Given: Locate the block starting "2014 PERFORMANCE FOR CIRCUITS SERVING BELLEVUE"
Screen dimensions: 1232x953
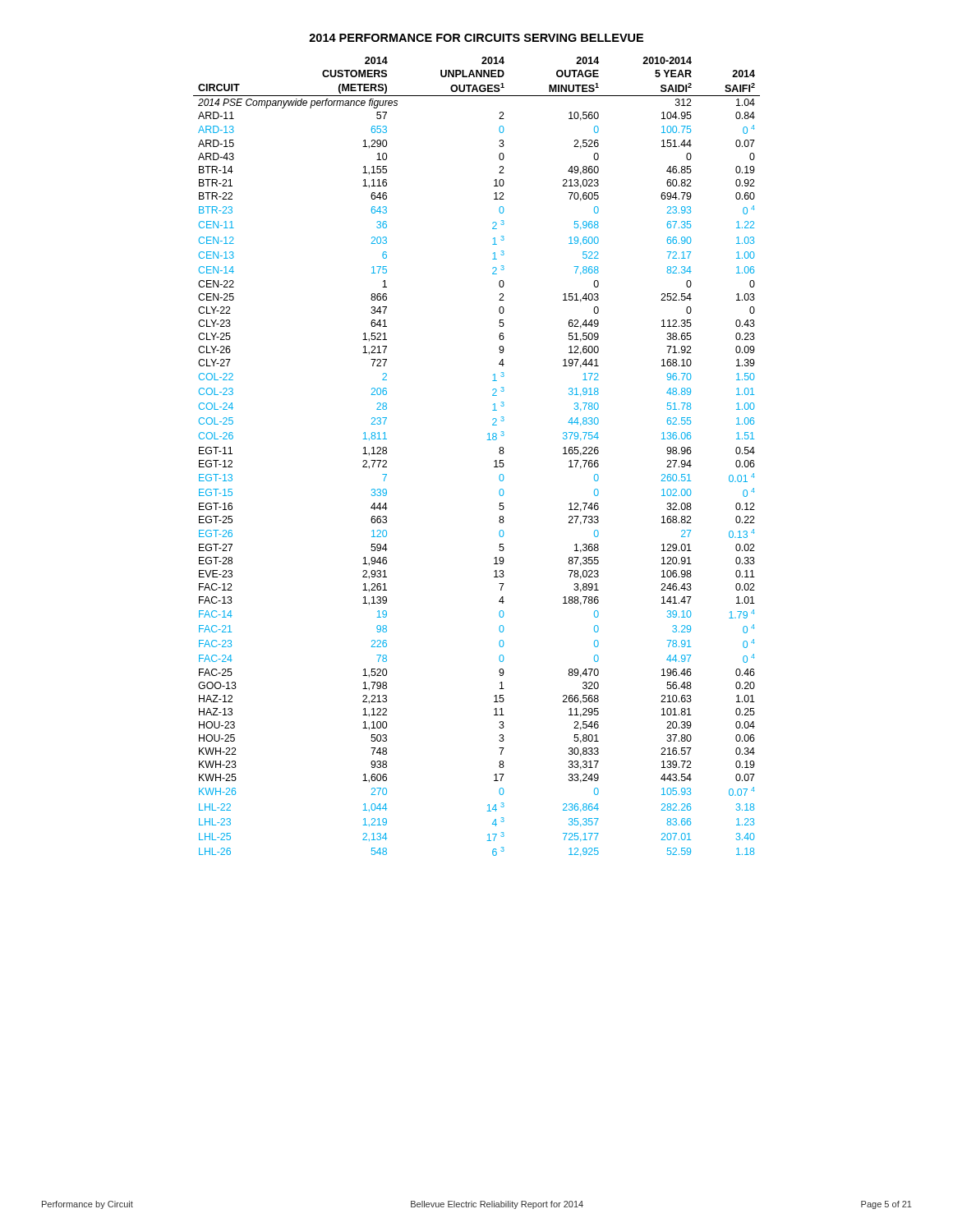Looking at the screenshot, I should tap(476, 38).
